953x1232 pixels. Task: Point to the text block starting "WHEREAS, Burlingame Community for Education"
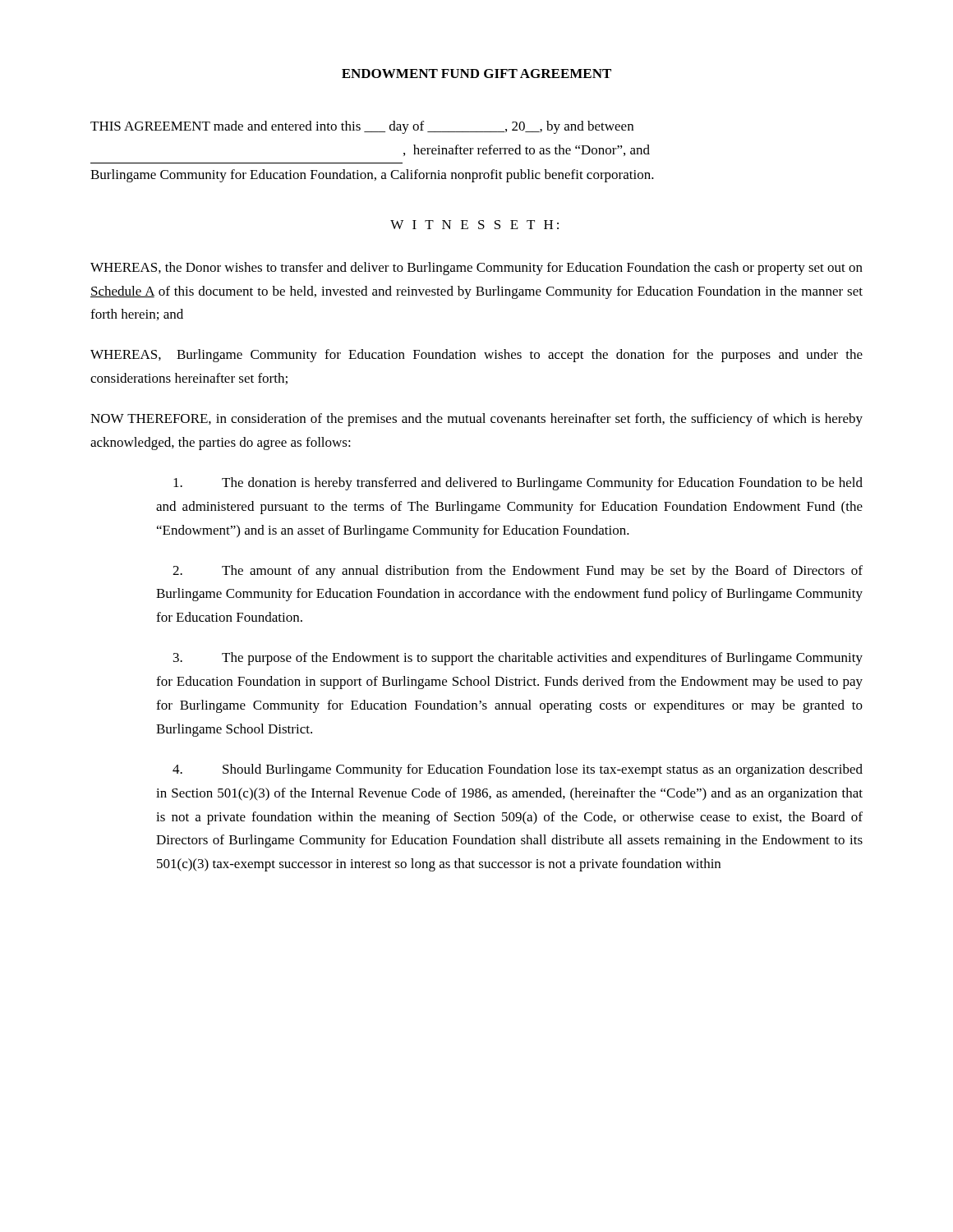(x=476, y=367)
